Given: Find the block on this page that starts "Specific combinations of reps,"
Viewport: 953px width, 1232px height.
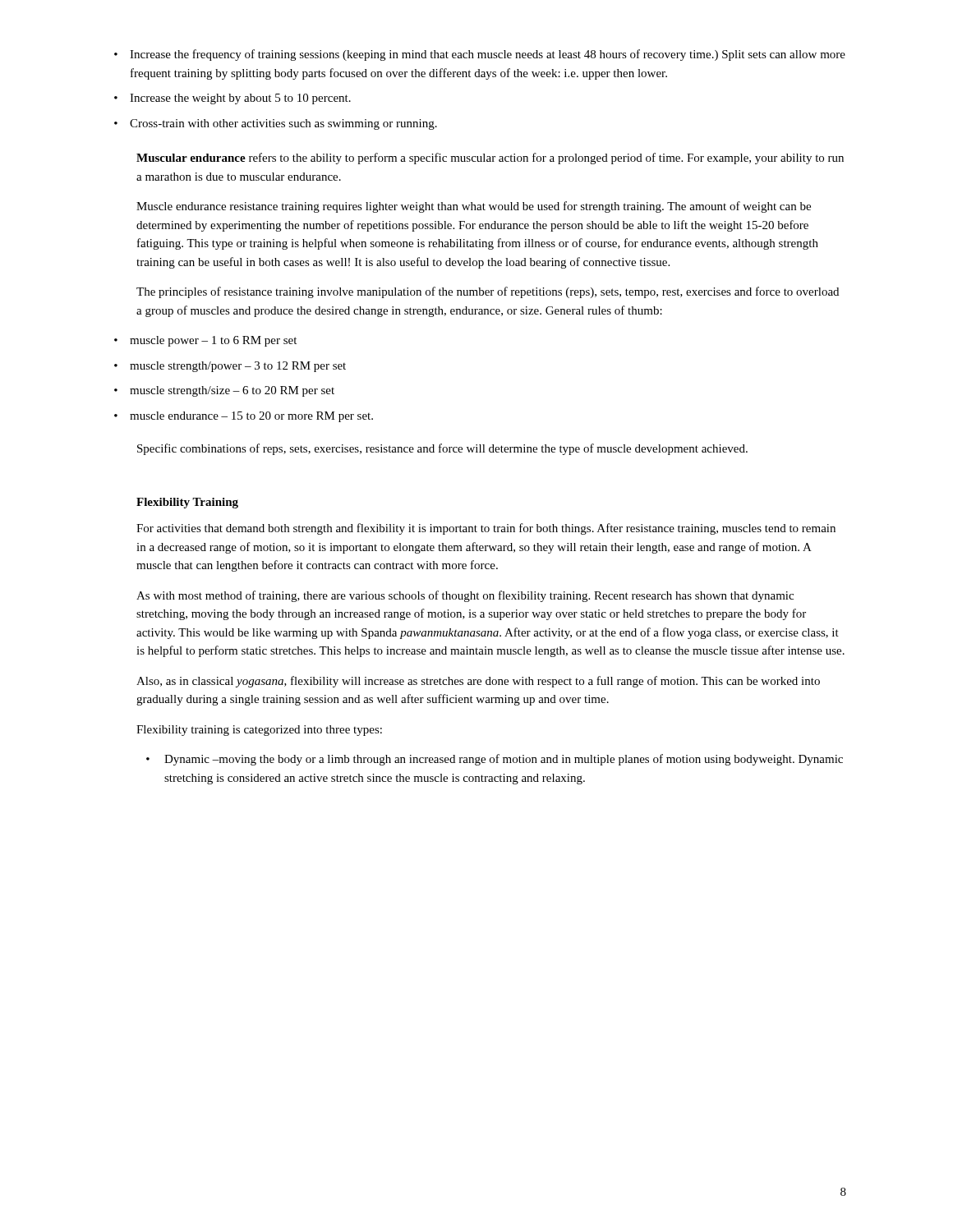Looking at the screenshot, I should click(x=442, y=448).
